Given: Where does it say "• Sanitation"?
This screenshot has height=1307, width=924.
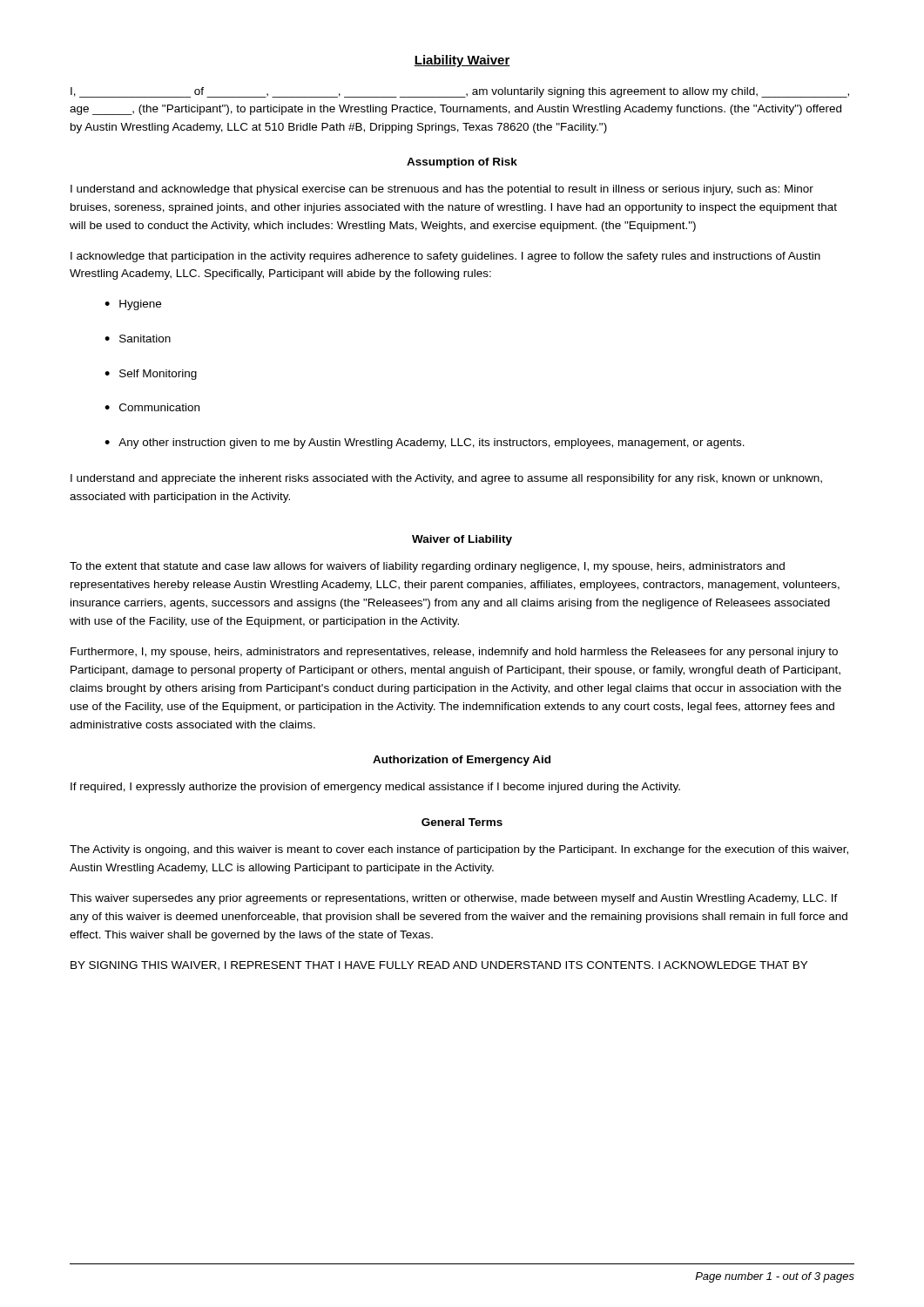Looking at the screenshot, I should pos(138,340).
